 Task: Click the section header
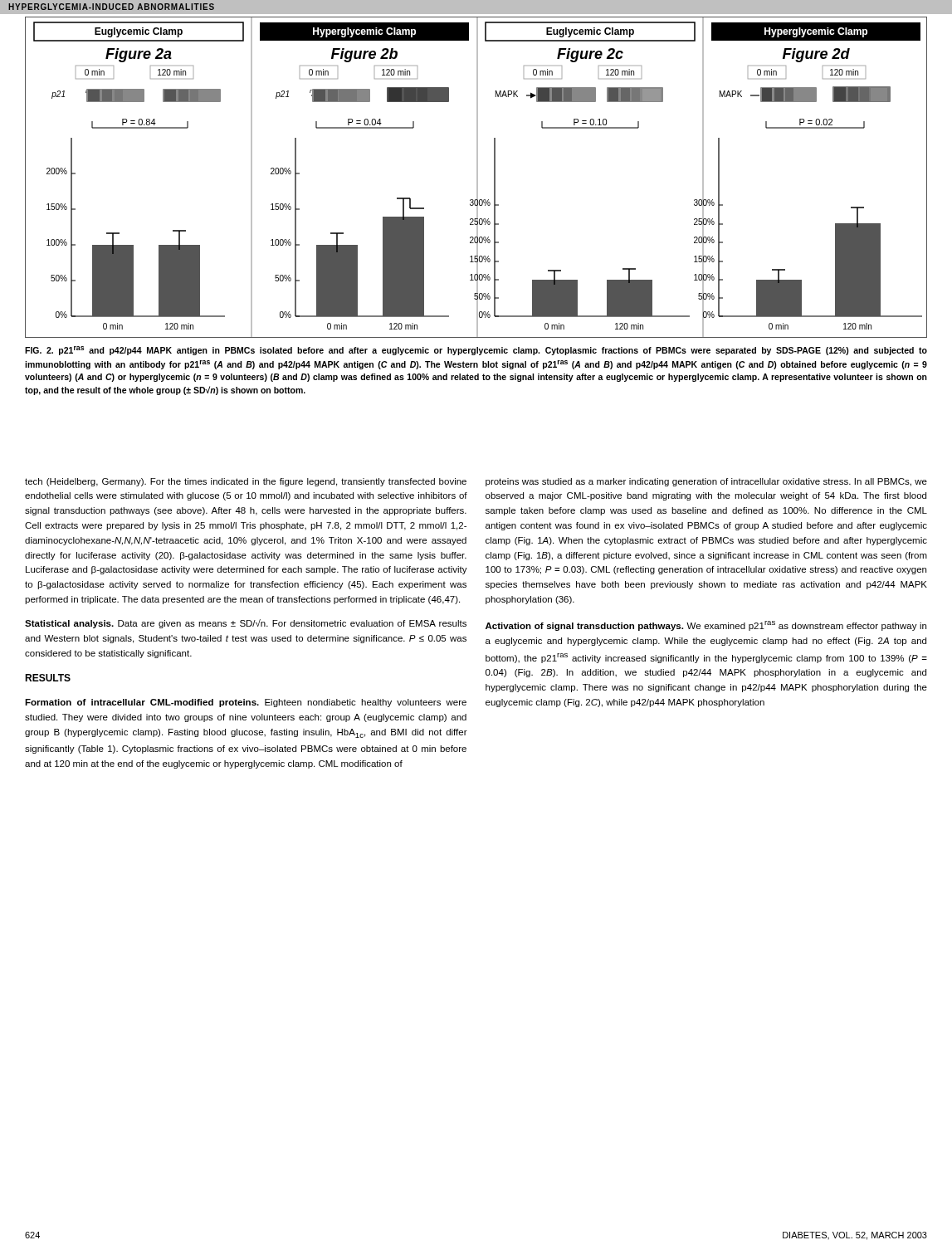(x=48, y=678)
